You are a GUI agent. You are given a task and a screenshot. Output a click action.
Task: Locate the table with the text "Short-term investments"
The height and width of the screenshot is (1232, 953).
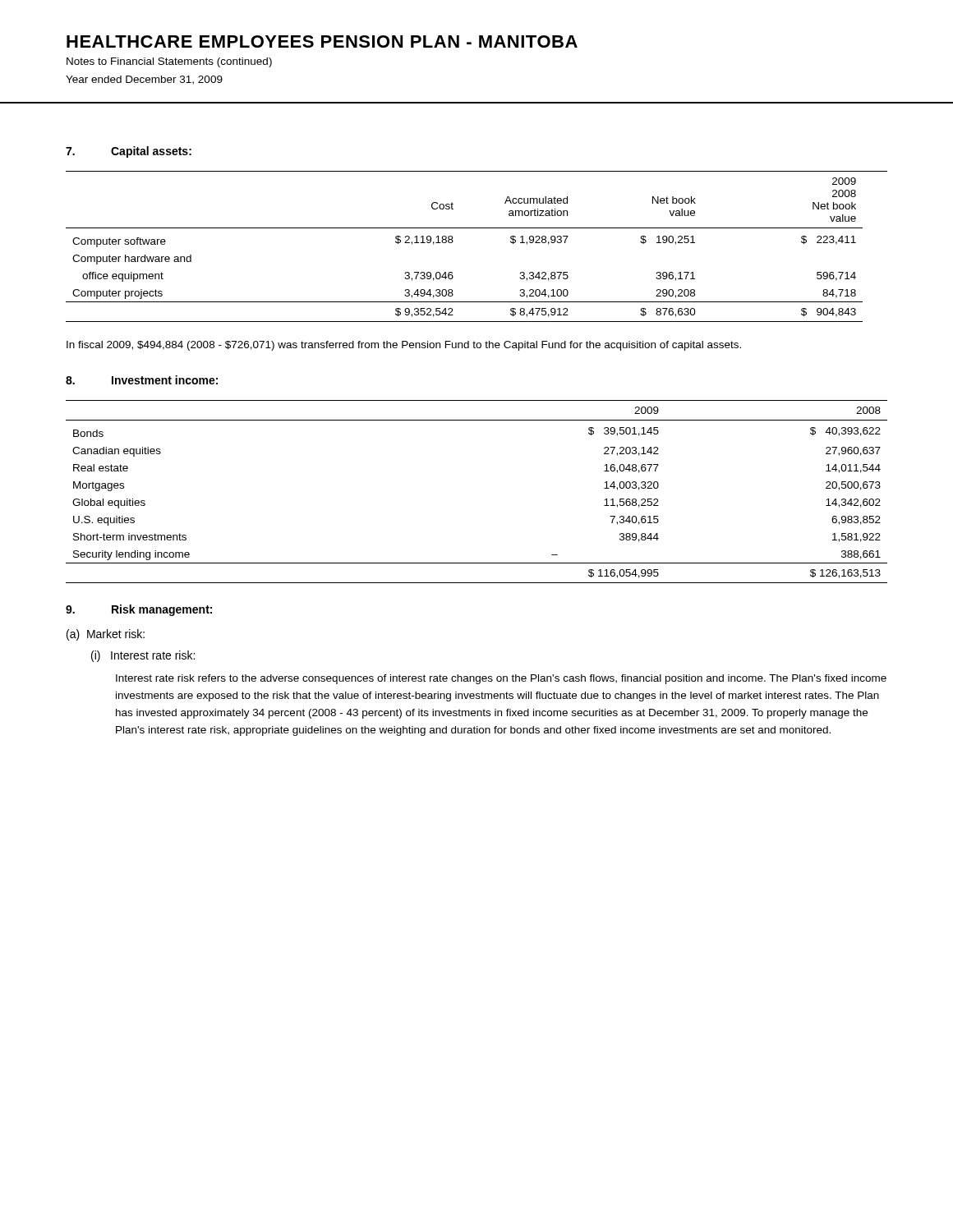click(x=476, y=492)
